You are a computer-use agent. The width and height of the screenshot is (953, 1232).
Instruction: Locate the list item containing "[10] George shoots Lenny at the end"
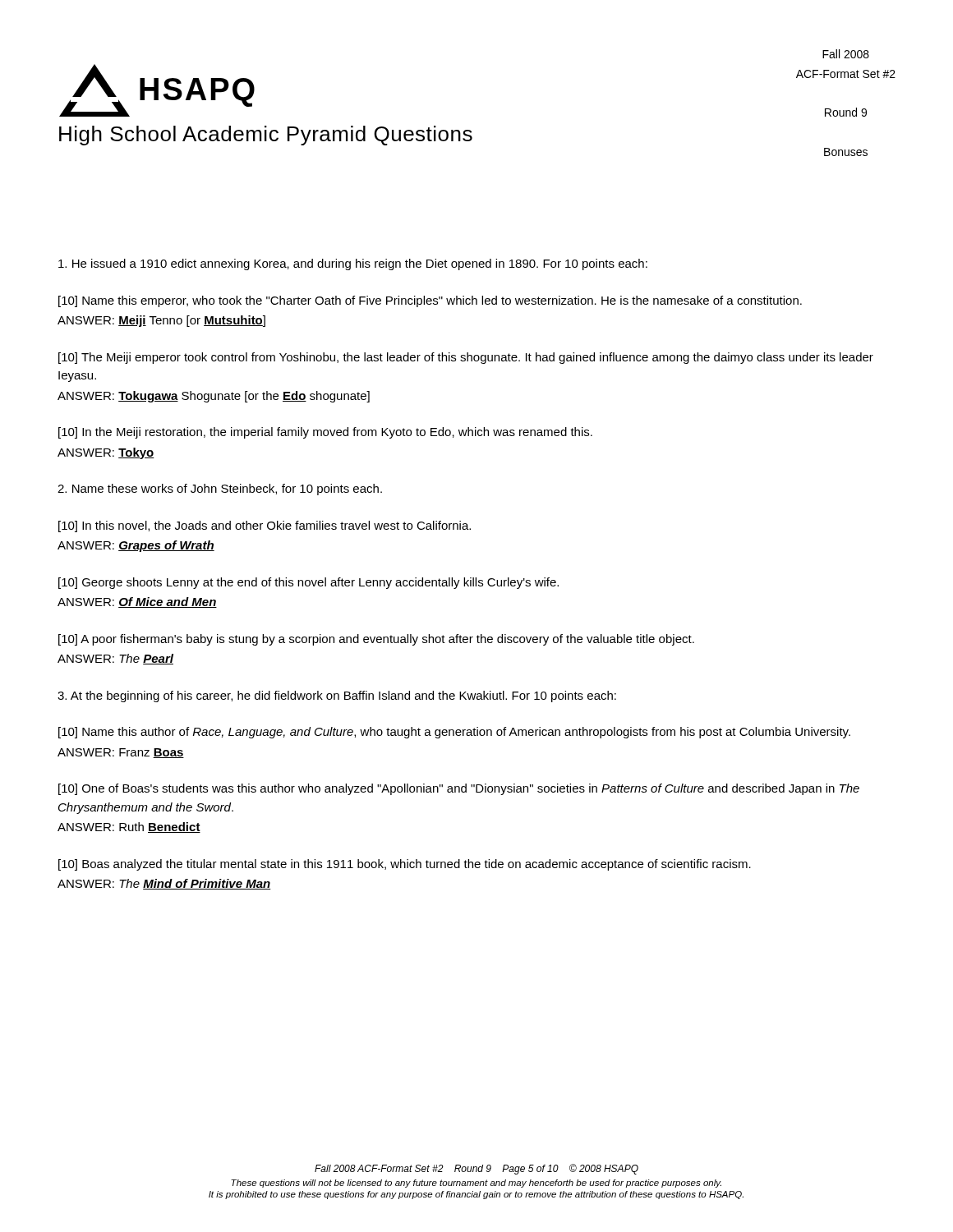tap(476, 592)
